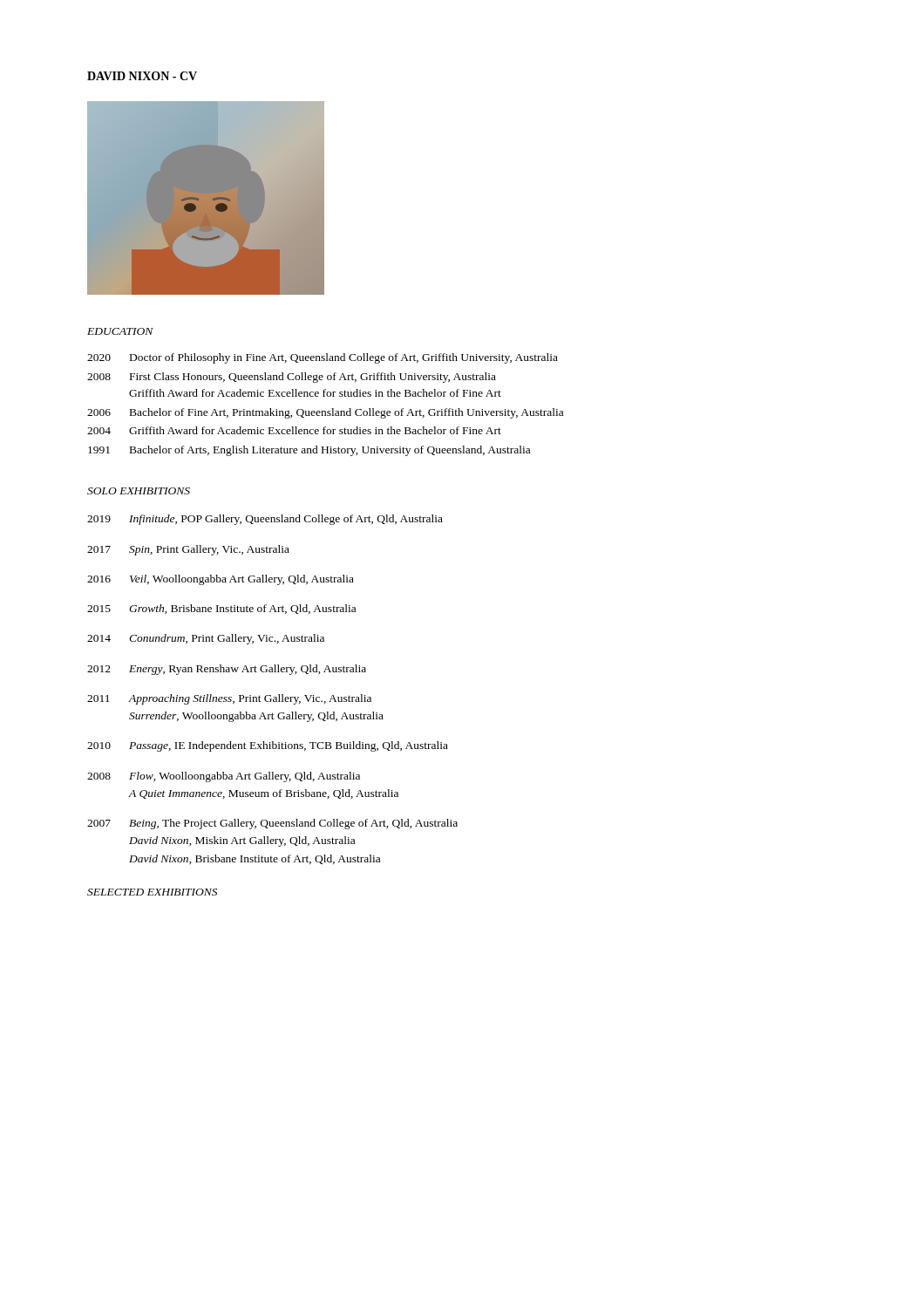Find the block starting "SELECTED EXHIBITIONS"
924x1308 pixels.
[x=152, y=892]
